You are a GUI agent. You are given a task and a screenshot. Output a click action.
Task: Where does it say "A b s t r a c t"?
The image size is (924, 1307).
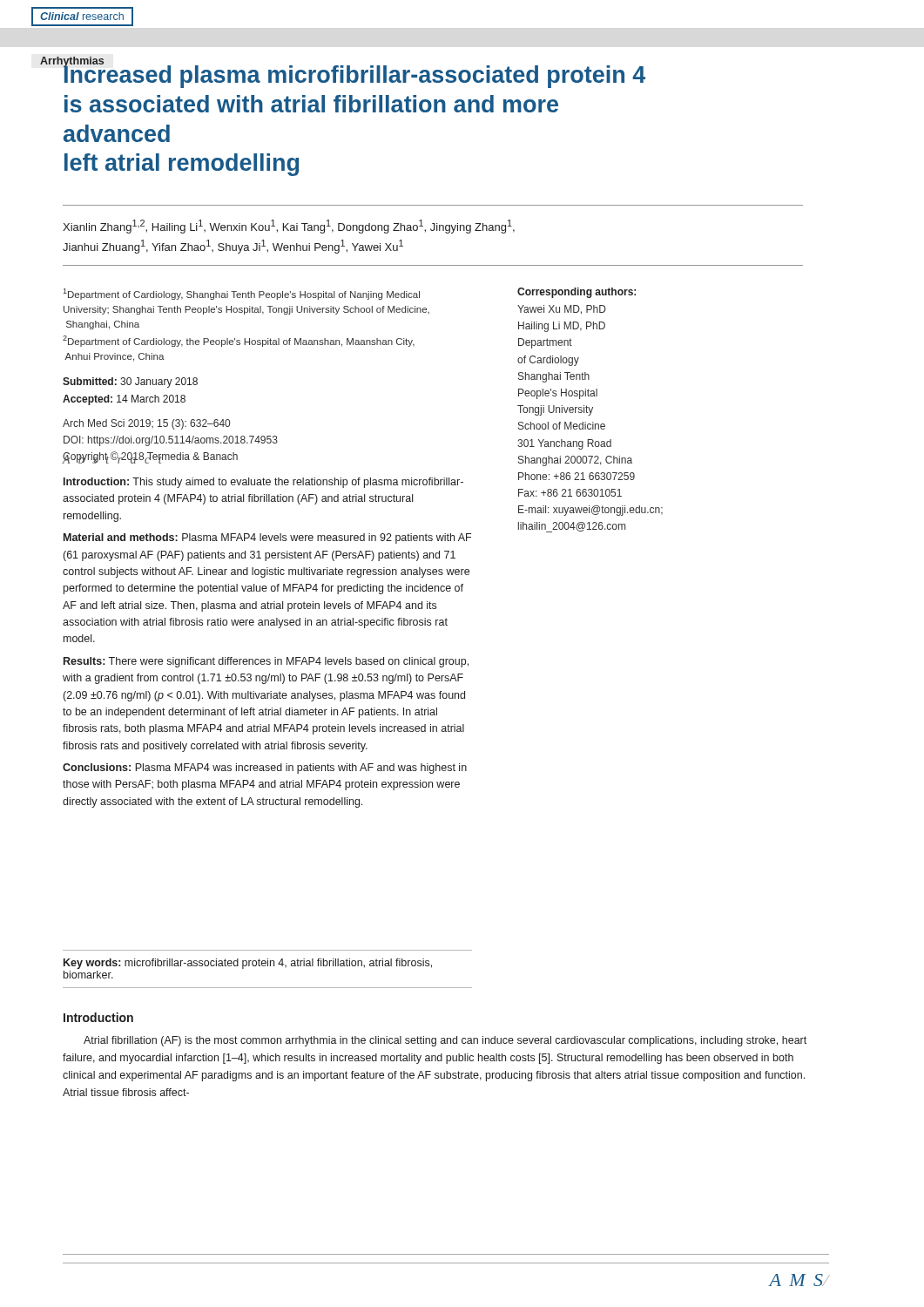click(114, 460)
